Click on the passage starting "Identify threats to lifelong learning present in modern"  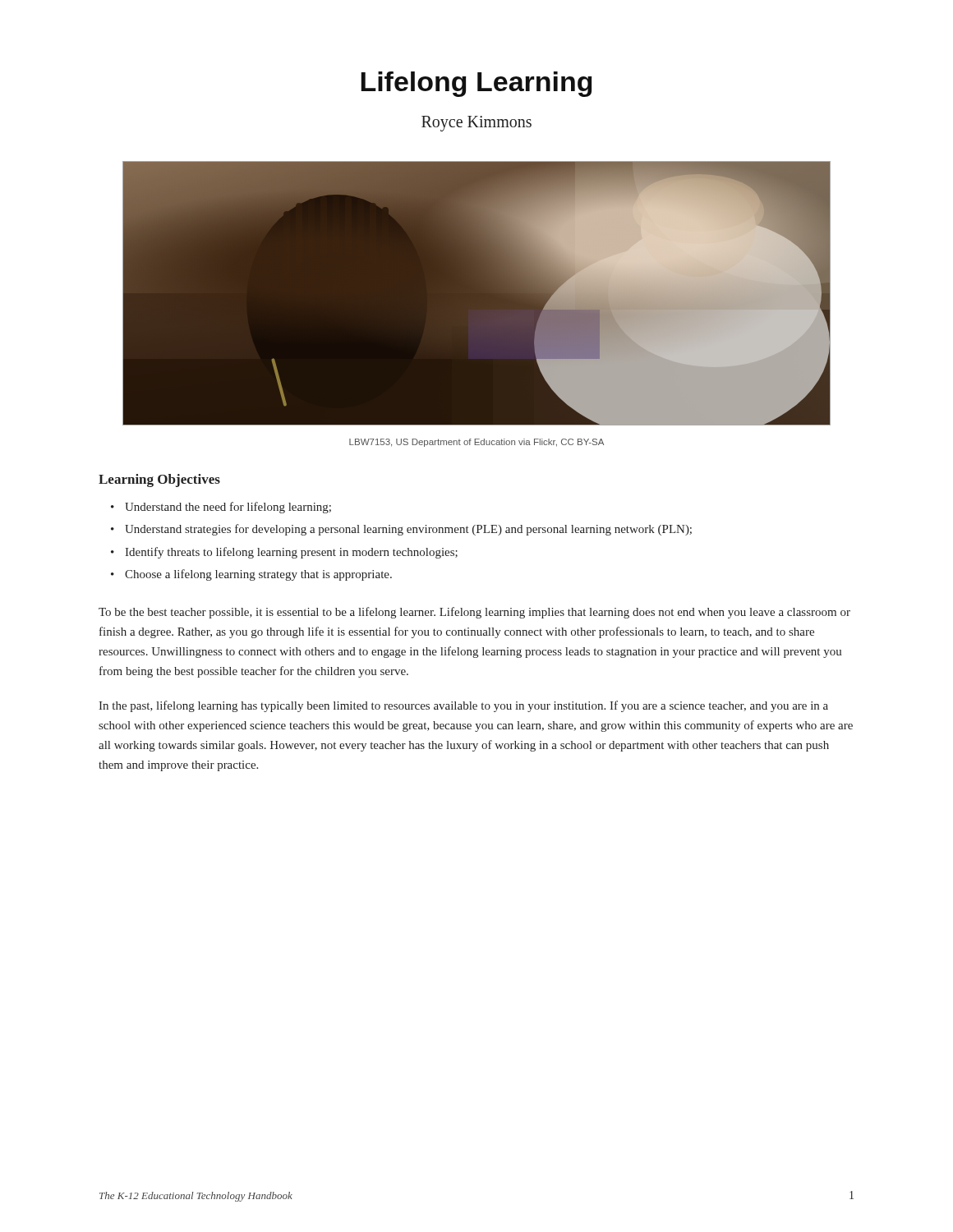click(292, 552)
